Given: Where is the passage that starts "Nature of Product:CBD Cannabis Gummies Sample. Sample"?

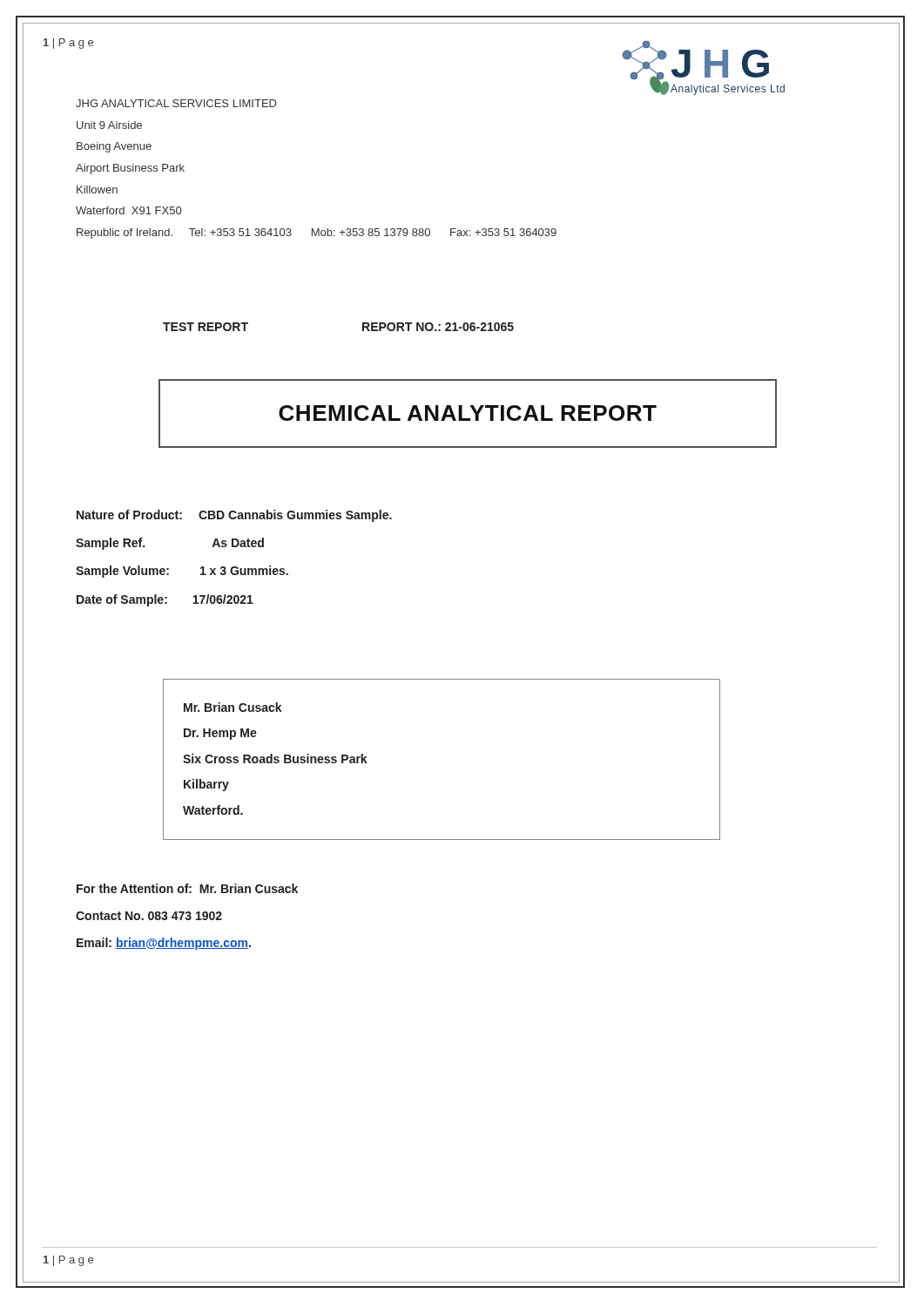Looking at the screenshot, I should tap(234, 557).
